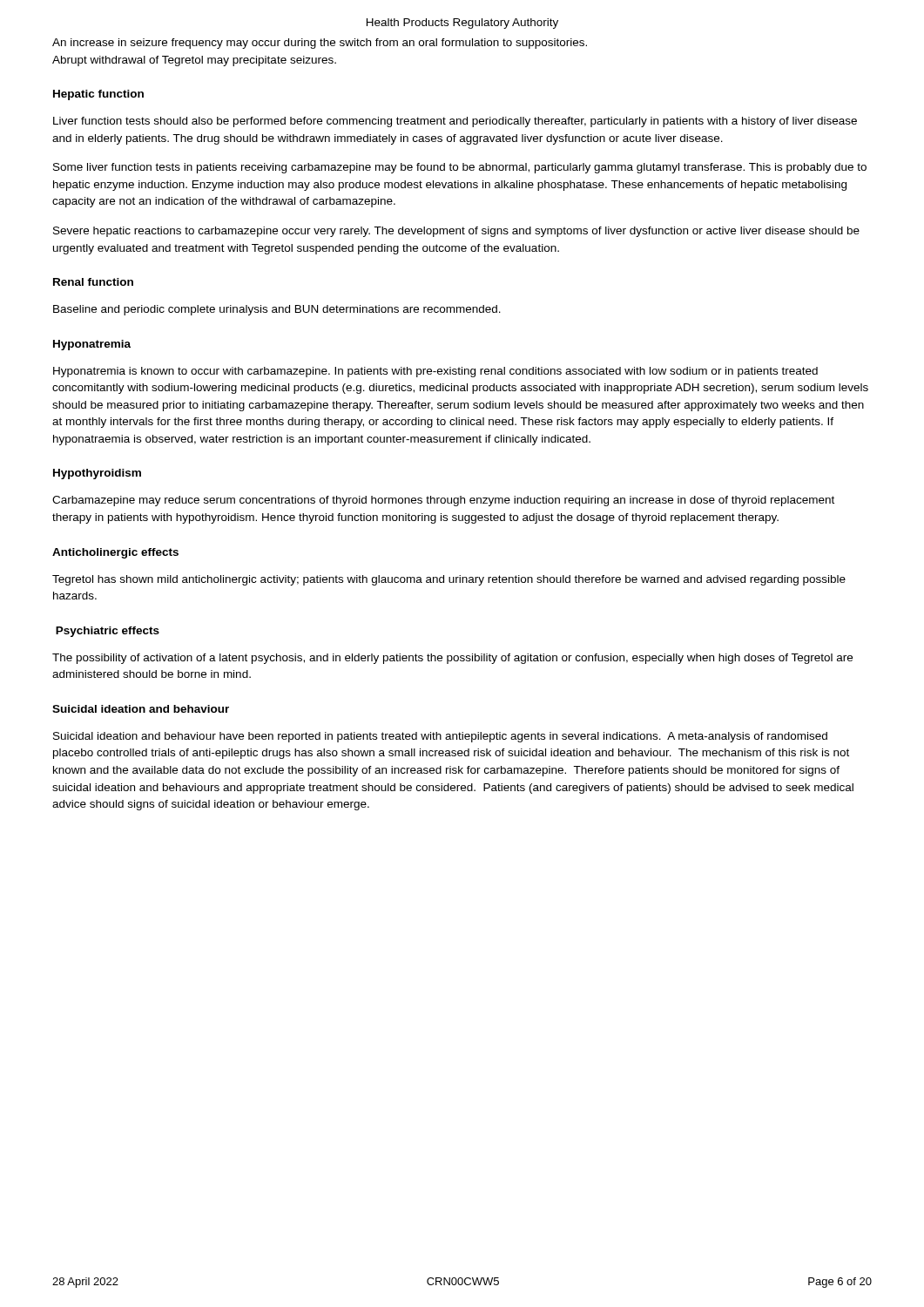The height and width of the screenshot is (1307, 924).
Task: Where does it say "Hepatic function"?
Action: [98, 94]
